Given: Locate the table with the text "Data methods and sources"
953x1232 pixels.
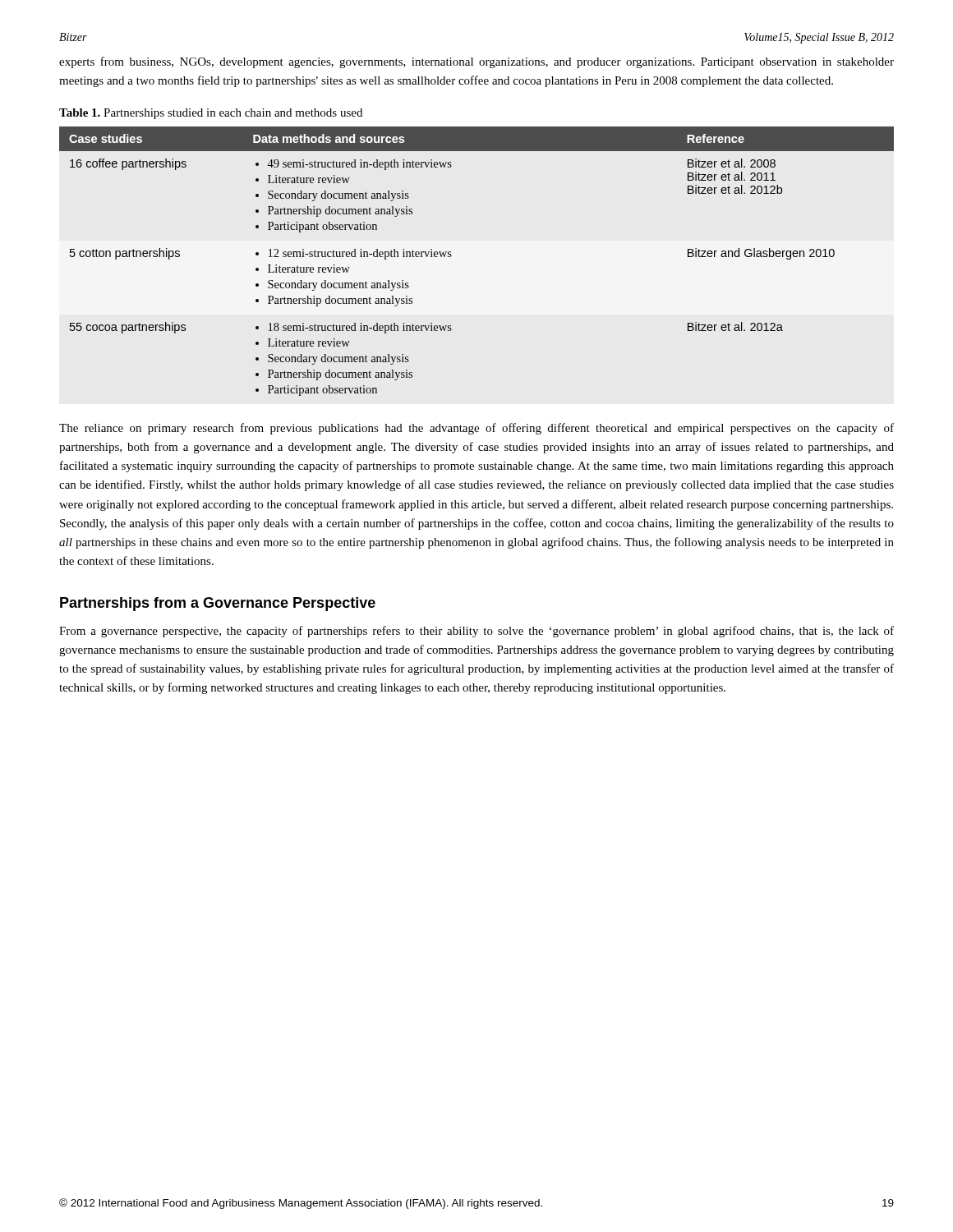Looking at the screenshot, I should [476, 265].
